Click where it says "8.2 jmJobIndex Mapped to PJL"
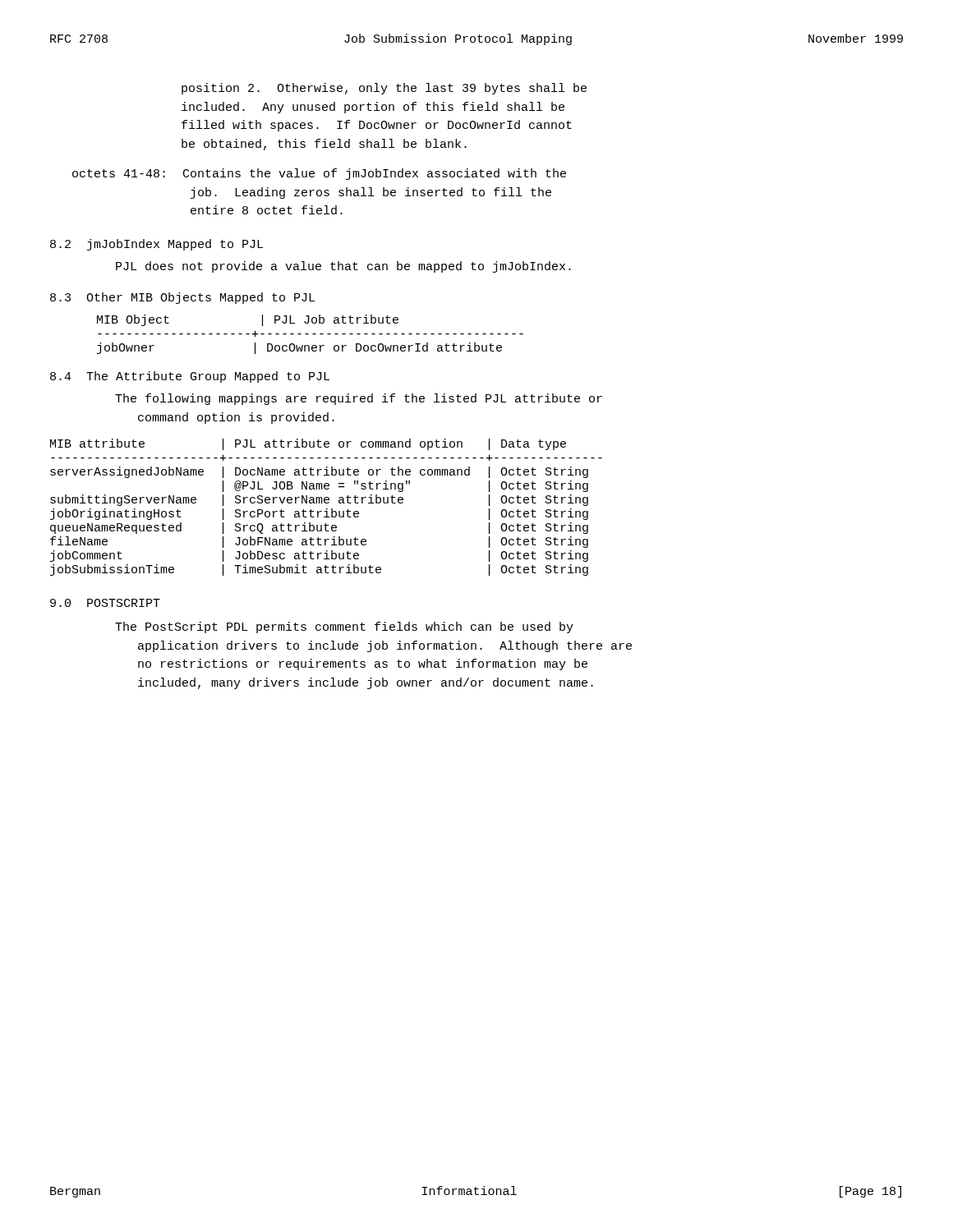953x1232 pixels. coord(157,245)
